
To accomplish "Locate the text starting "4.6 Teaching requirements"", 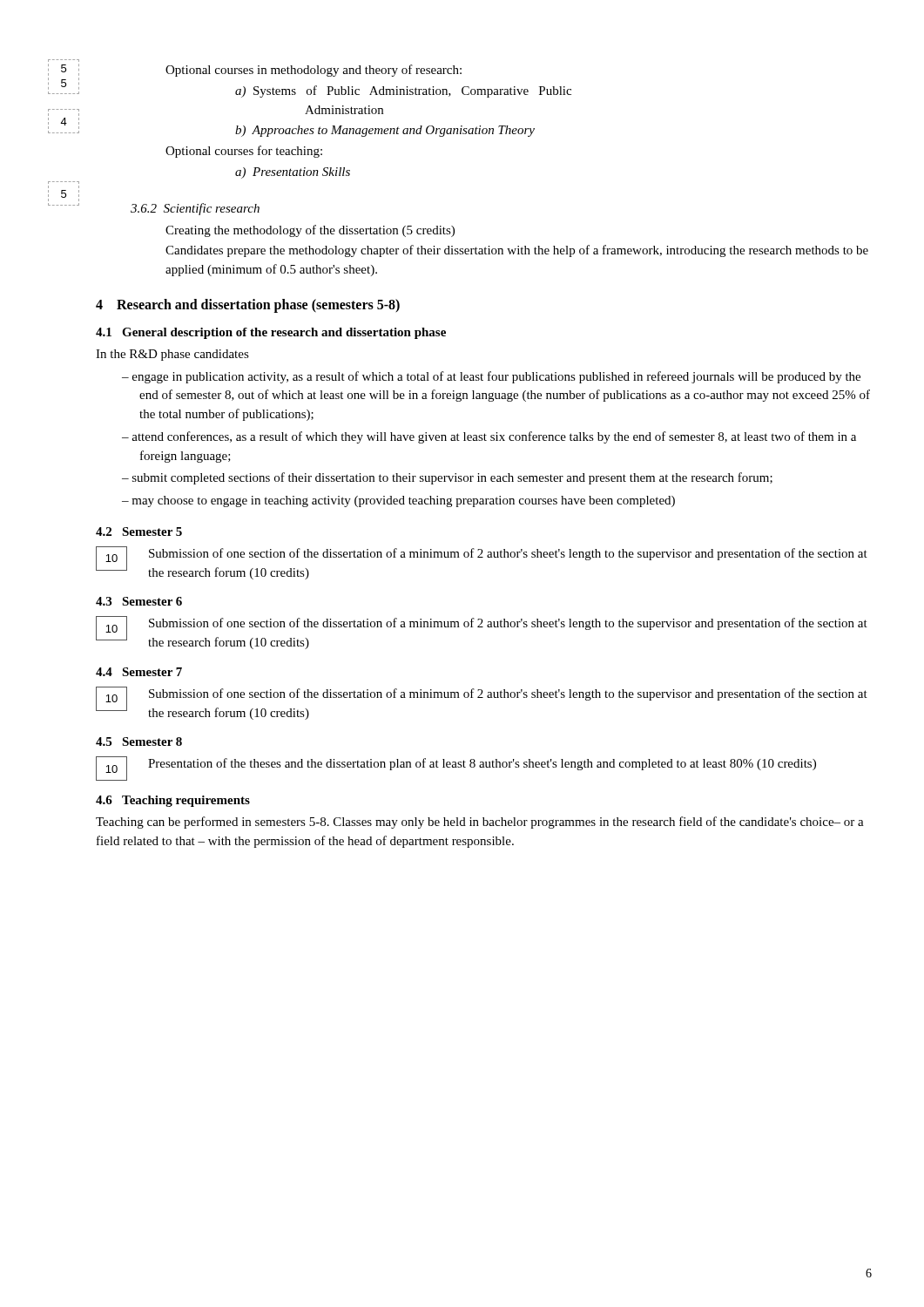I will 173,800.
